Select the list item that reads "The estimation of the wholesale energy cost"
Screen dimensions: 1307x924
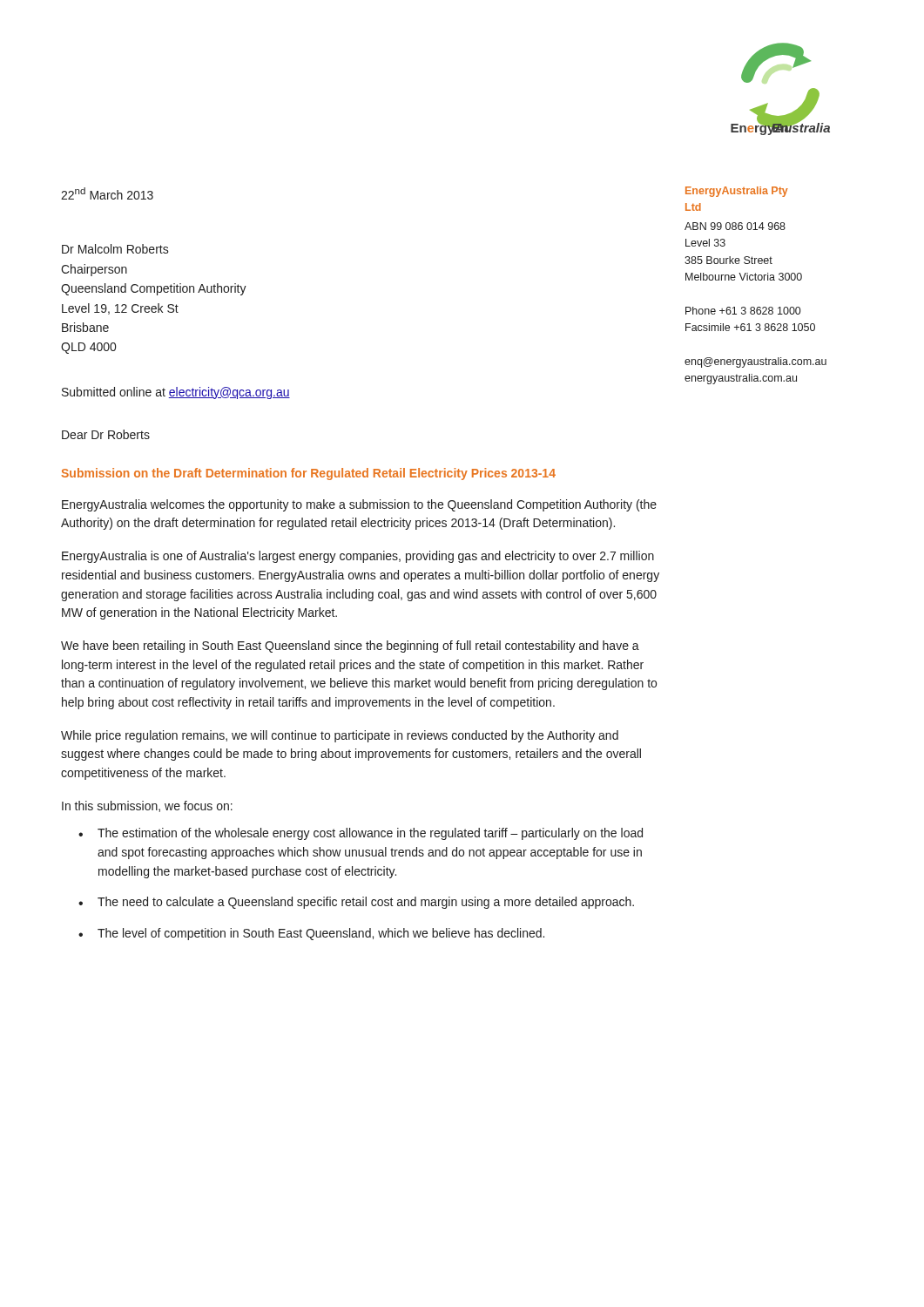[x=371, y=852]
